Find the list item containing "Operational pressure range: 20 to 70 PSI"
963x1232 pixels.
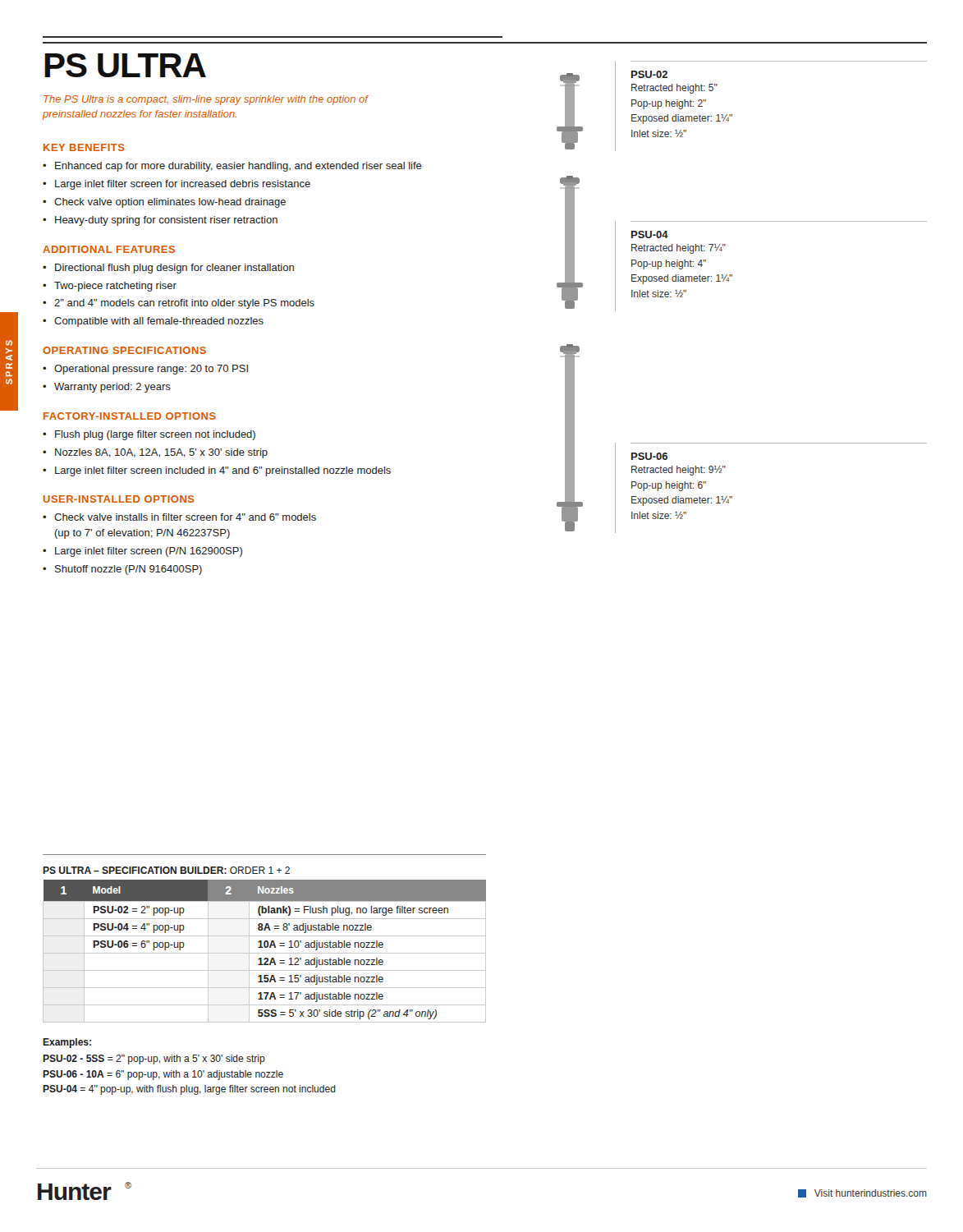click(152, 368)
